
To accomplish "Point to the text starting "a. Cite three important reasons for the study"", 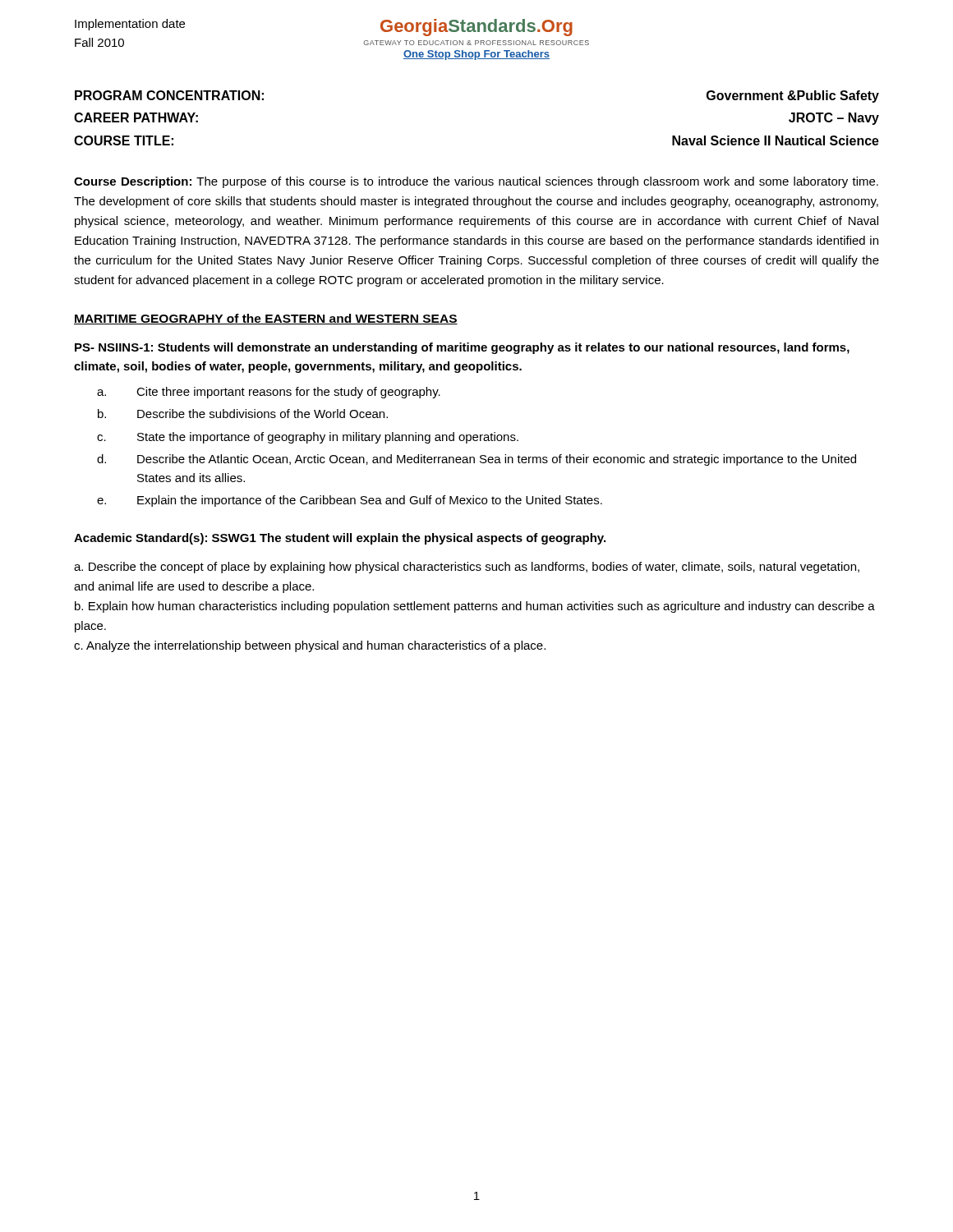I will click(269, 393).
